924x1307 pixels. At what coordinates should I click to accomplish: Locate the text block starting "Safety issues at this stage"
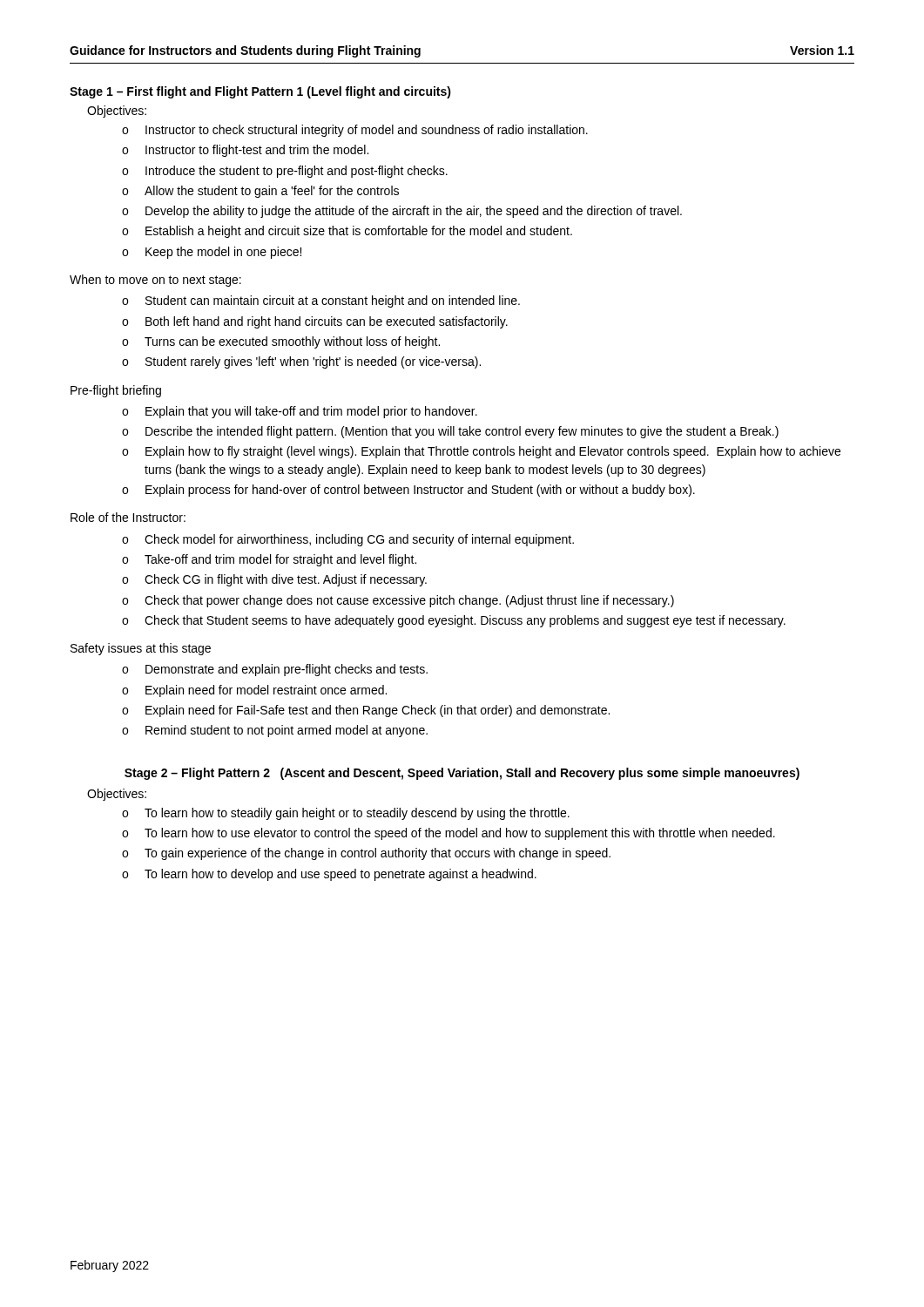pos(140,648)
